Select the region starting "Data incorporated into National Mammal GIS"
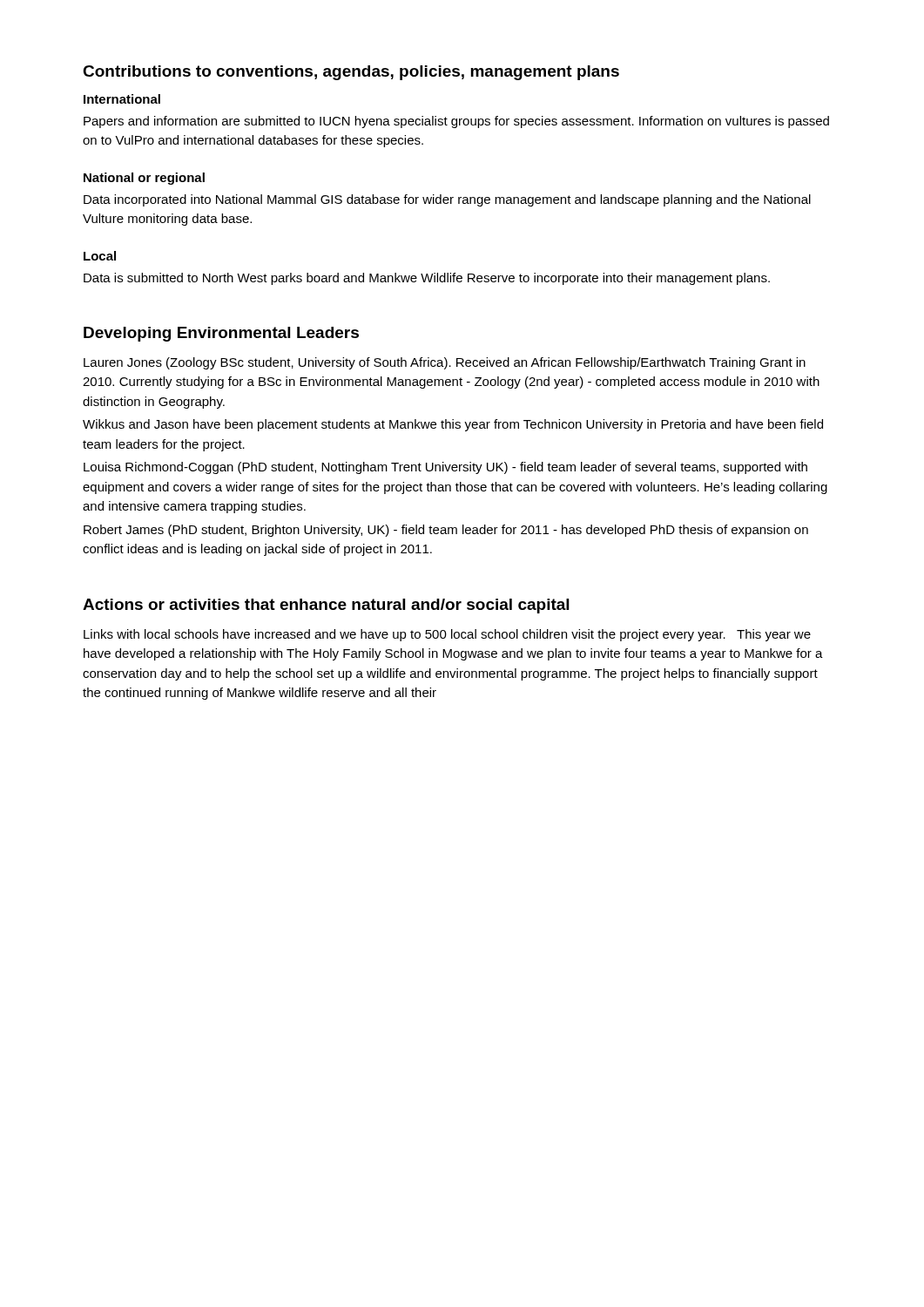 [x=447, y=209]
